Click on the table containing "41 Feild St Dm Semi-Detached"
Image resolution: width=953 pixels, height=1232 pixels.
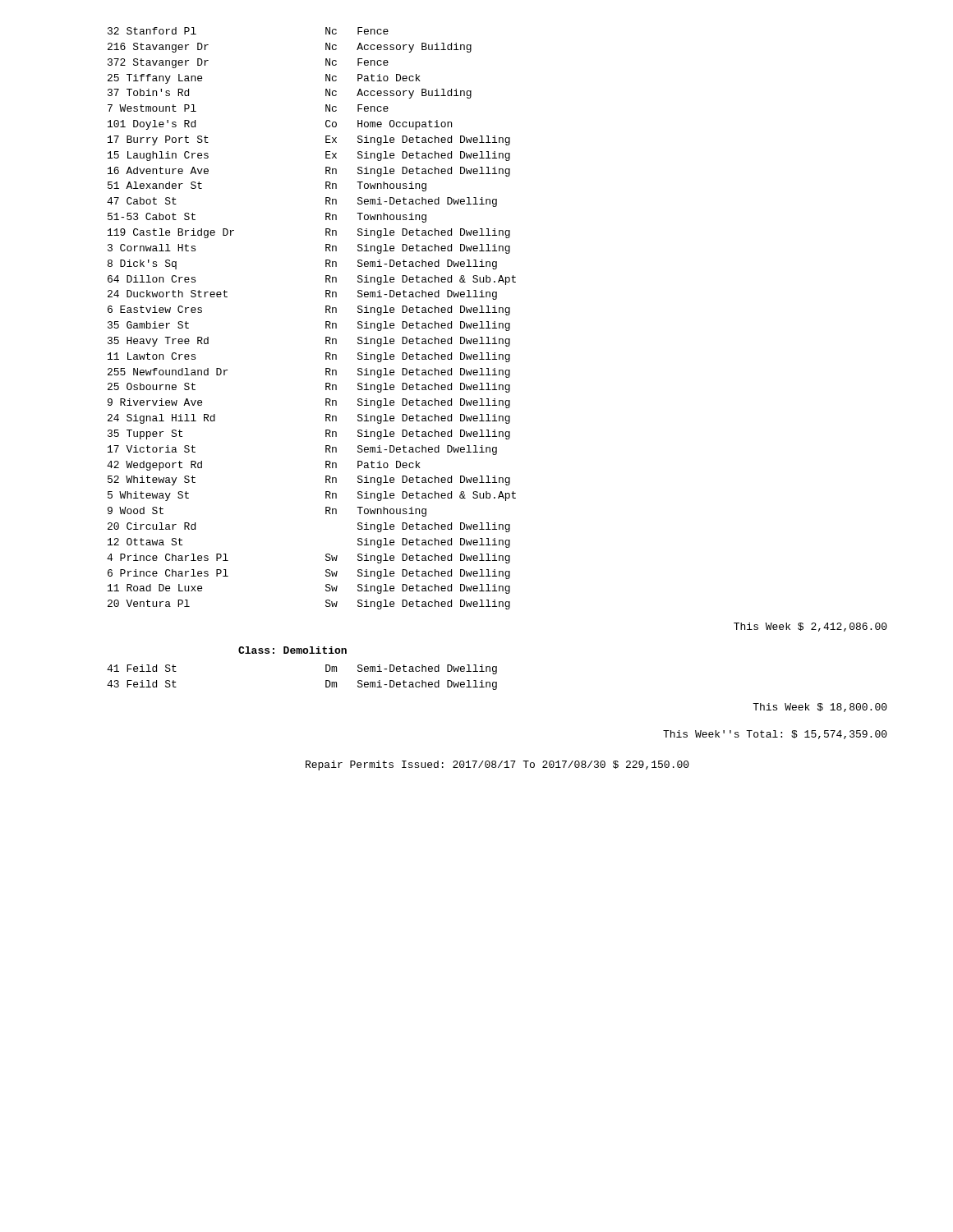click(x=497, y=678)
